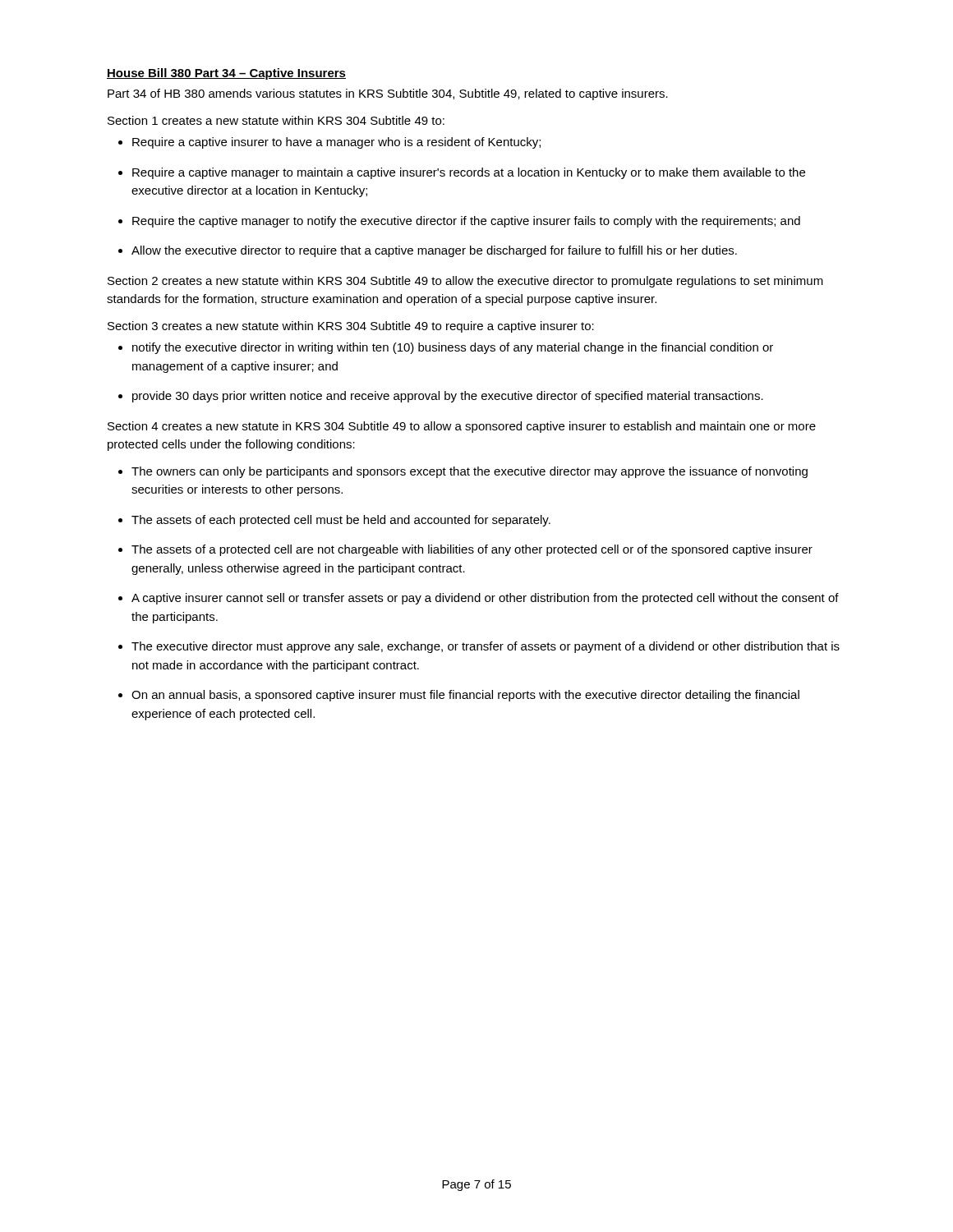Locate the list item that reads "On an annual basis, a sponsored captive"
Screen dimensions: 1232x953
click(x=466, y=704)
